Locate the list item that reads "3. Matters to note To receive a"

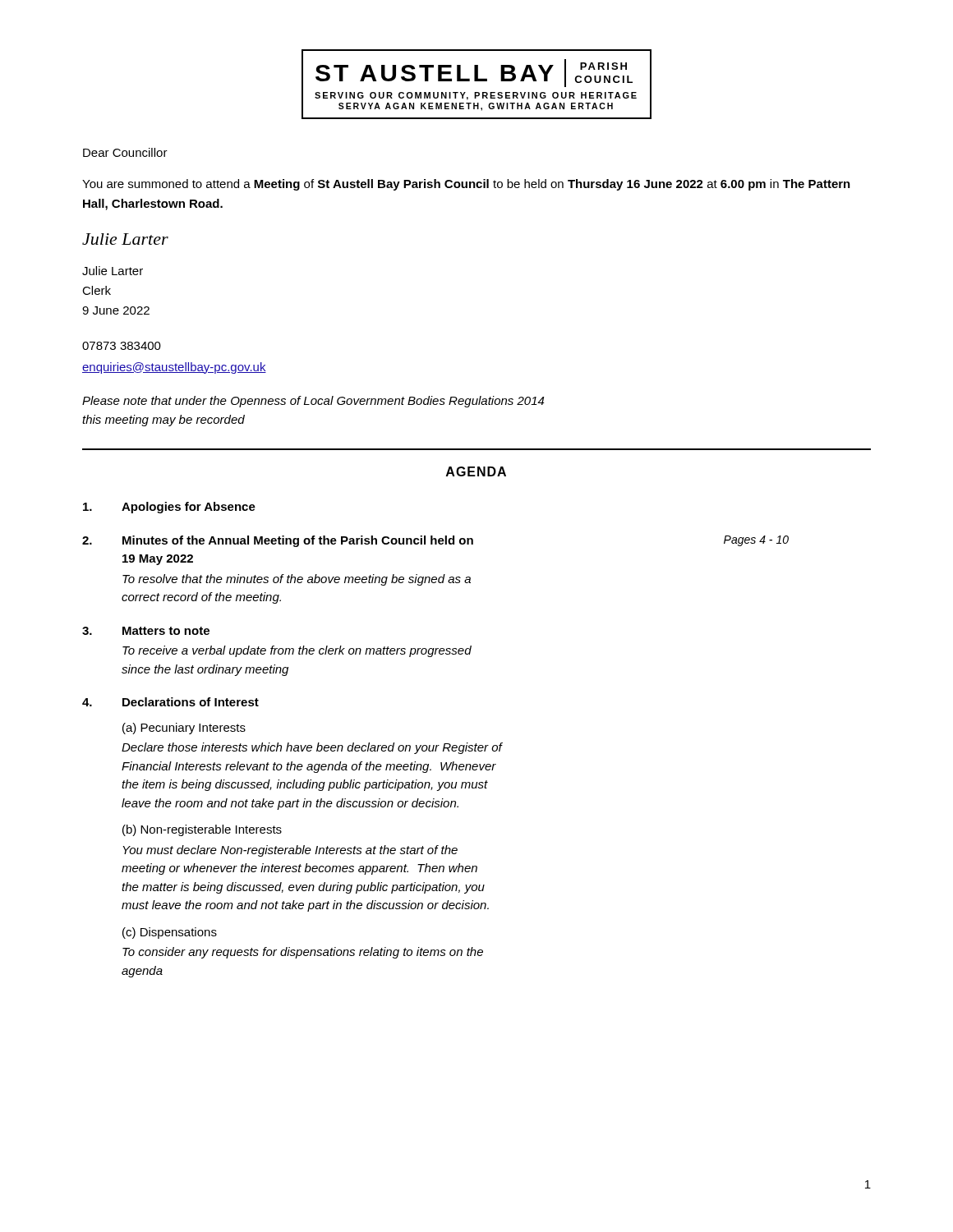pyautogui.click(x=476, y=650)
